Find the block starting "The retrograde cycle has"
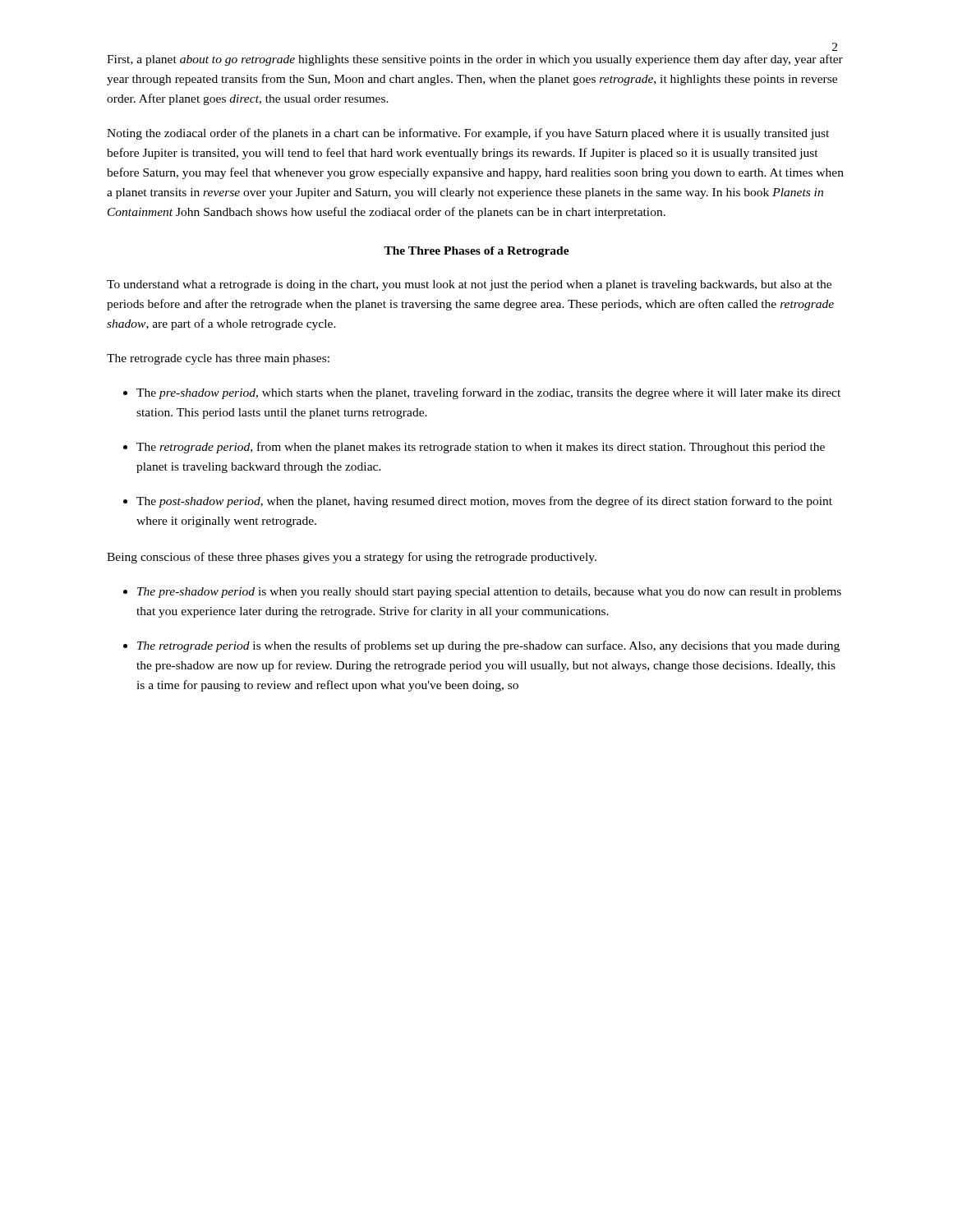 tap(218, 359)
